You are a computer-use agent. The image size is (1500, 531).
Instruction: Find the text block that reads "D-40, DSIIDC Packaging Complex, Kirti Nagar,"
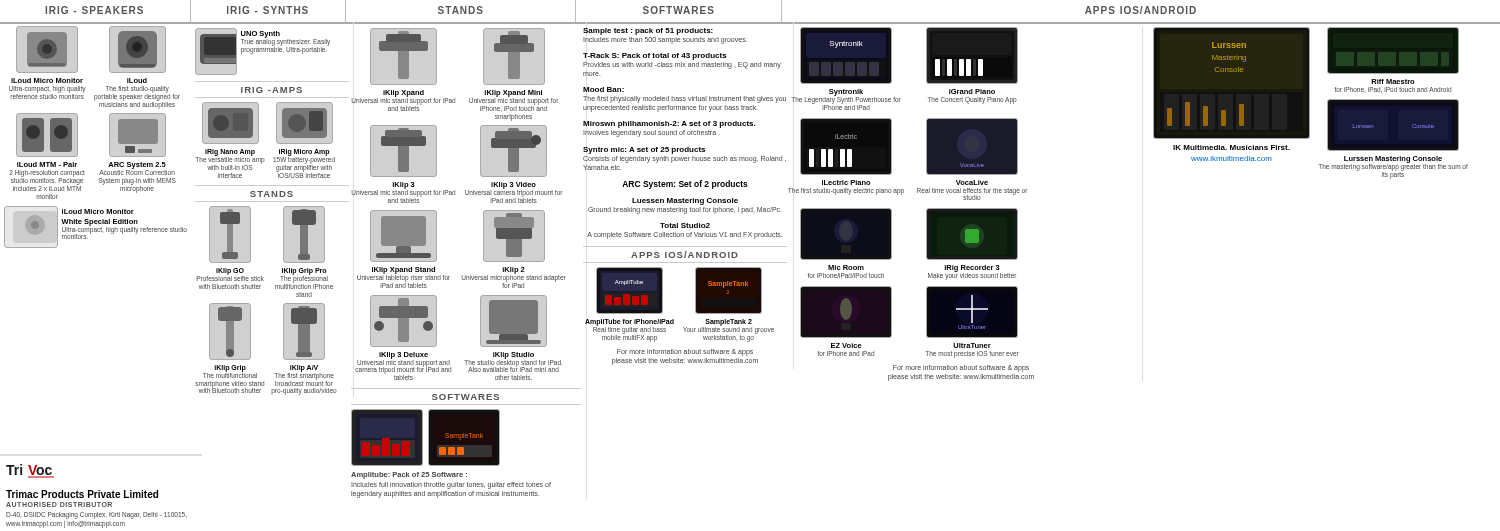(97, 519)
